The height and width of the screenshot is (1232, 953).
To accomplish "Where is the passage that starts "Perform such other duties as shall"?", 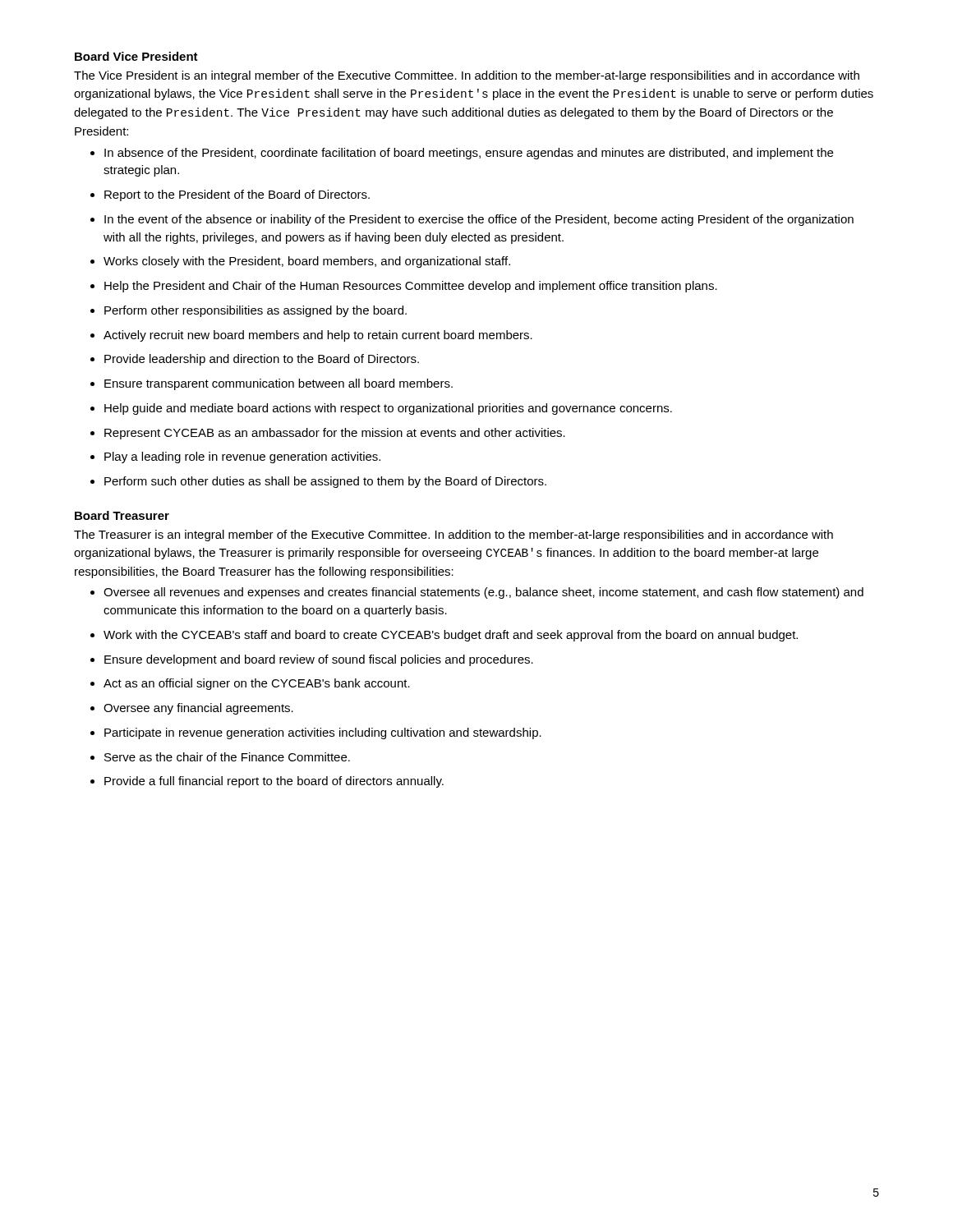I will pyautogui.click(x=476, y=481).
